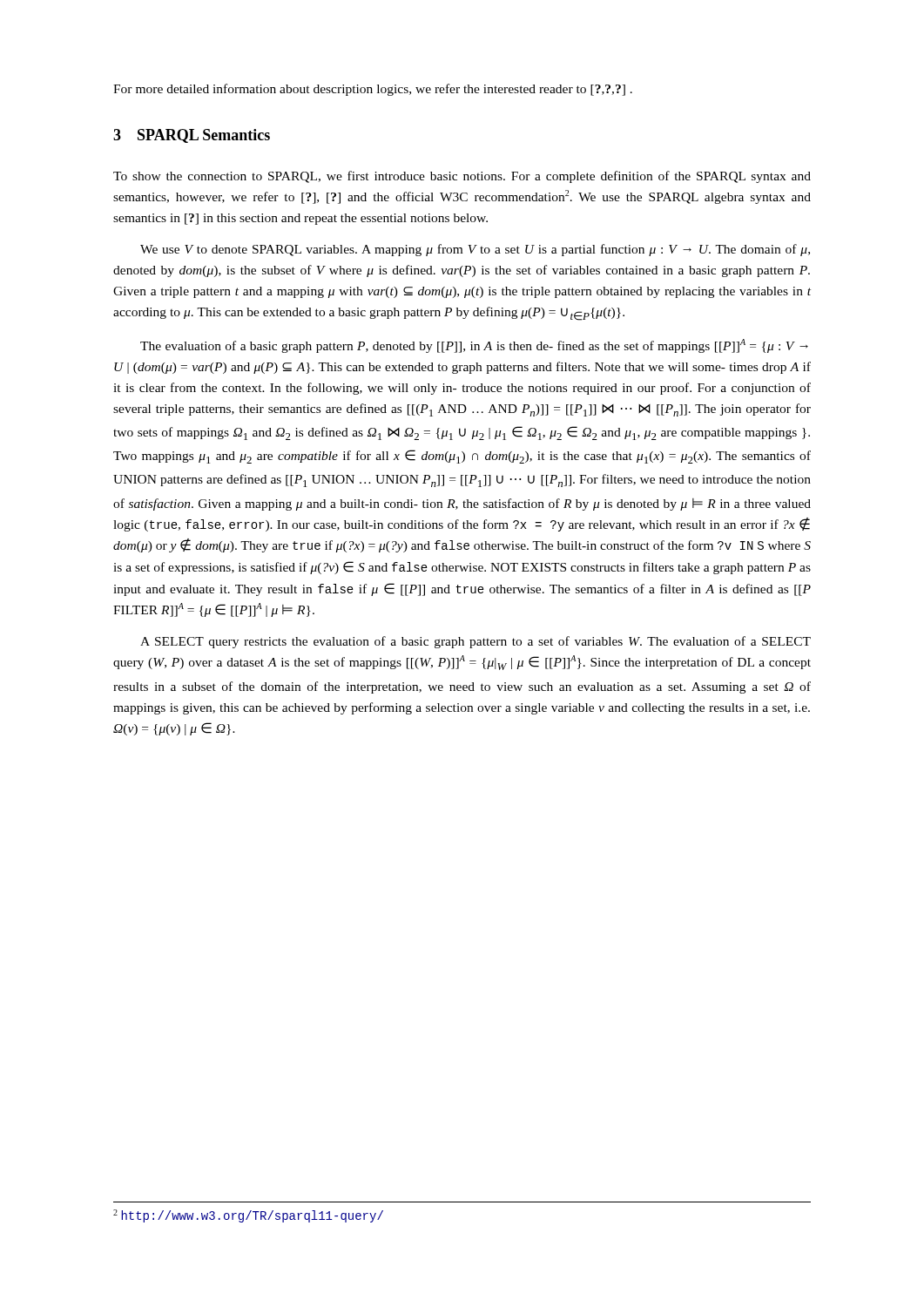Click the passage that begins "To show the connection to SPARQL, we"

coord(462,452)
